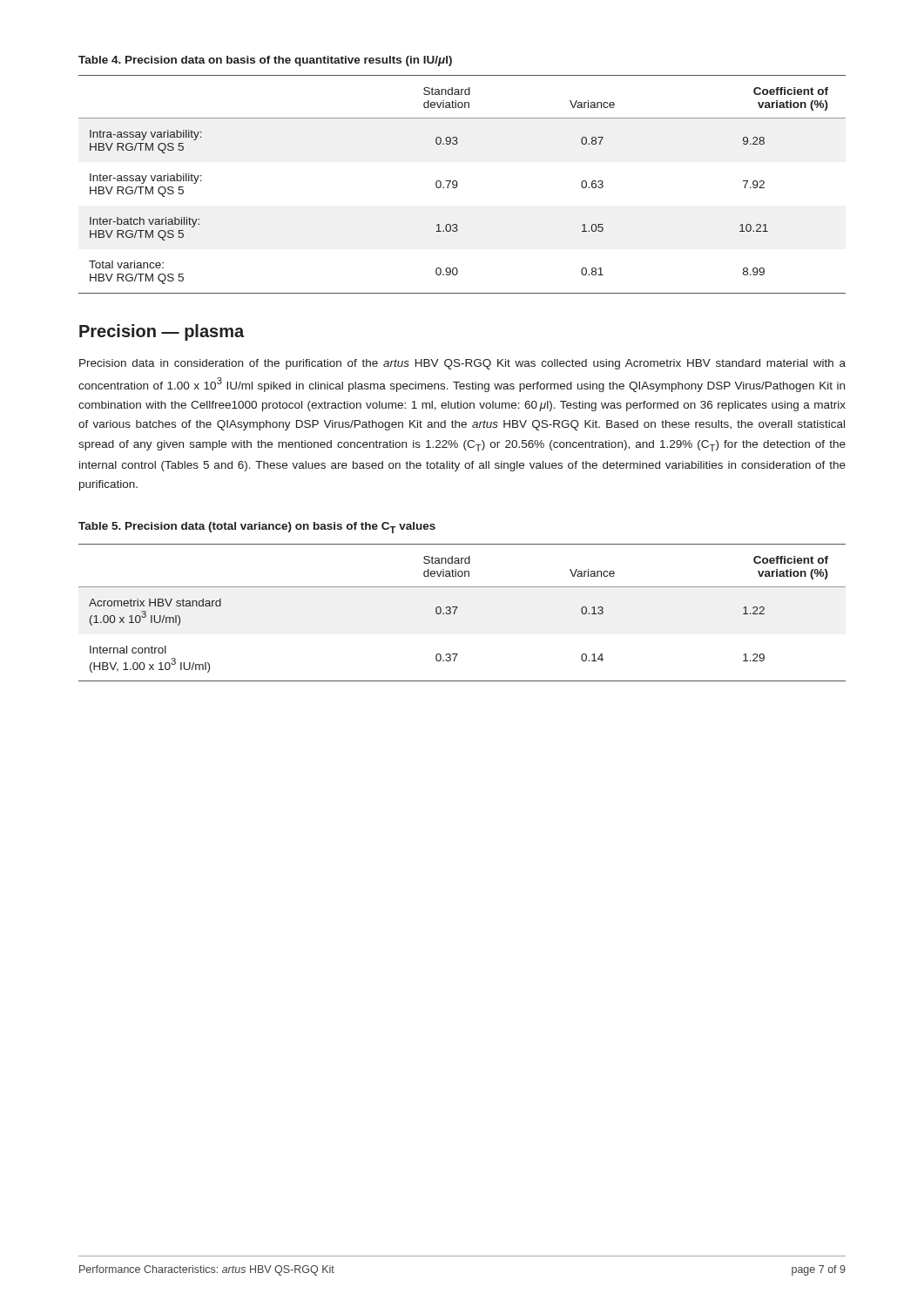The width and height of the screenshot is (924, 1307).
Task: Find the passage starting "Precision data in"
Action: [x=462, y=424]
